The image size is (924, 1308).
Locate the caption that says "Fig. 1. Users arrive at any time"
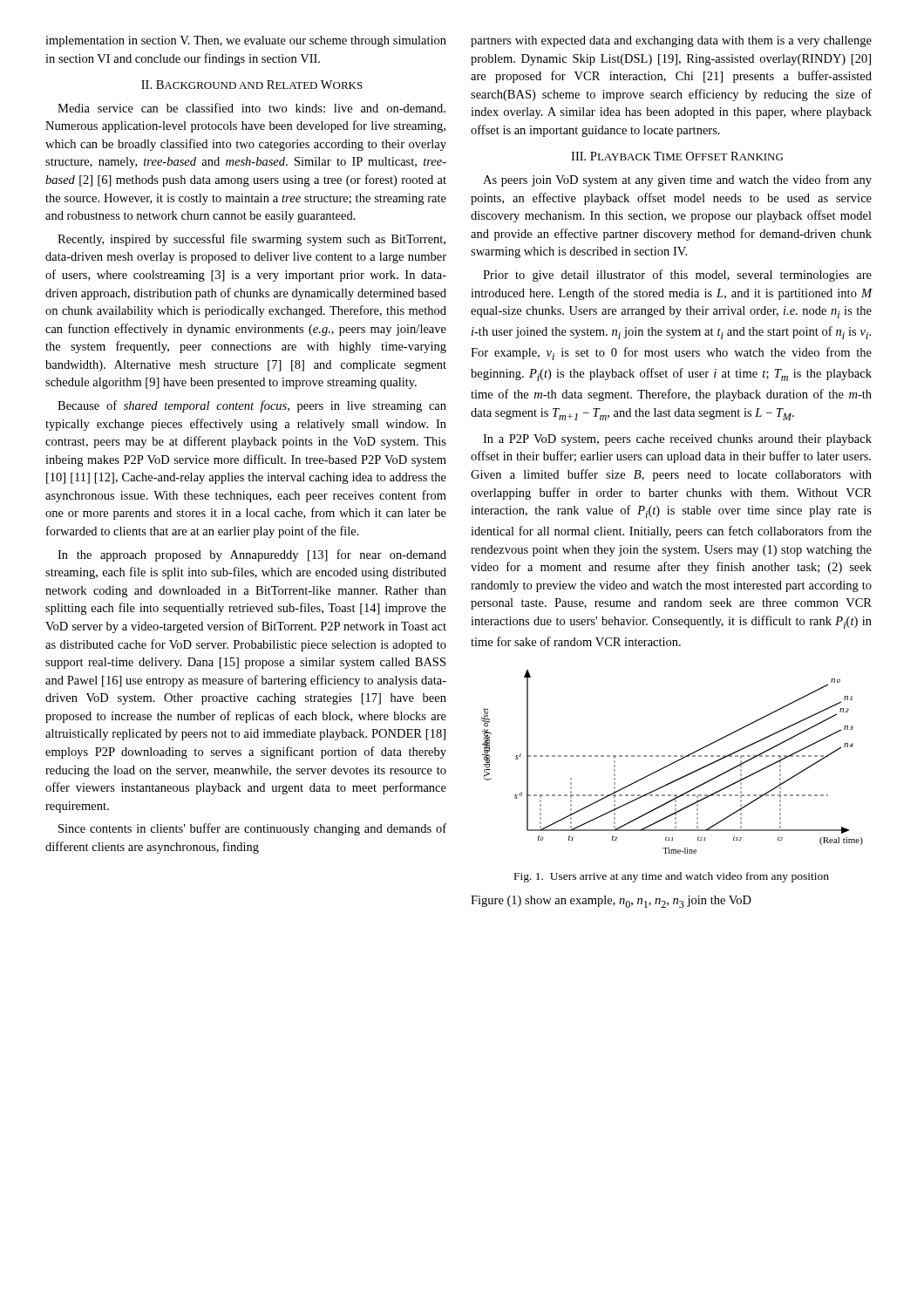(671, 876)
